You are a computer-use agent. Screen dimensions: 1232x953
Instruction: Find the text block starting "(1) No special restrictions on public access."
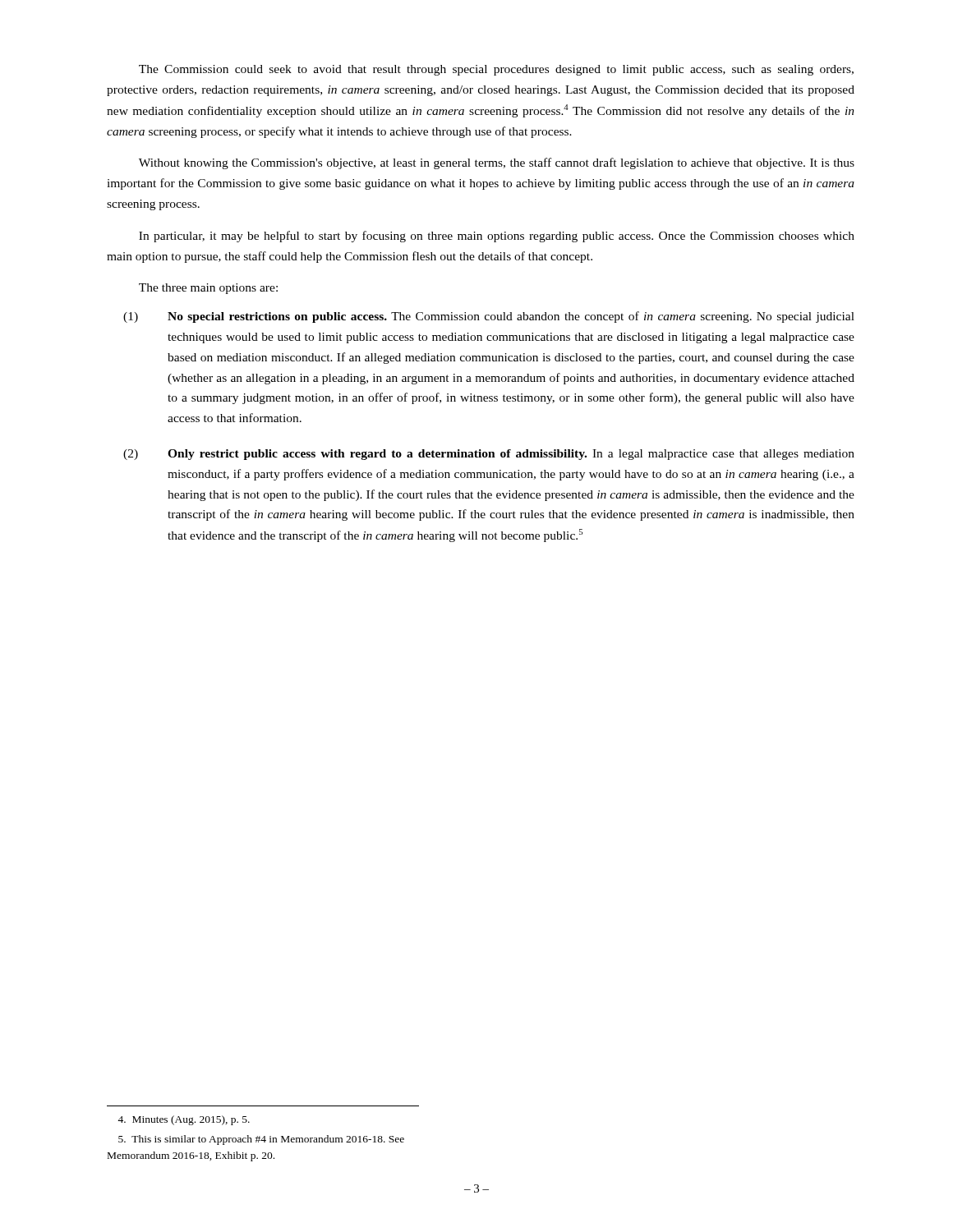pyautogui.click(x=481, y=368)
